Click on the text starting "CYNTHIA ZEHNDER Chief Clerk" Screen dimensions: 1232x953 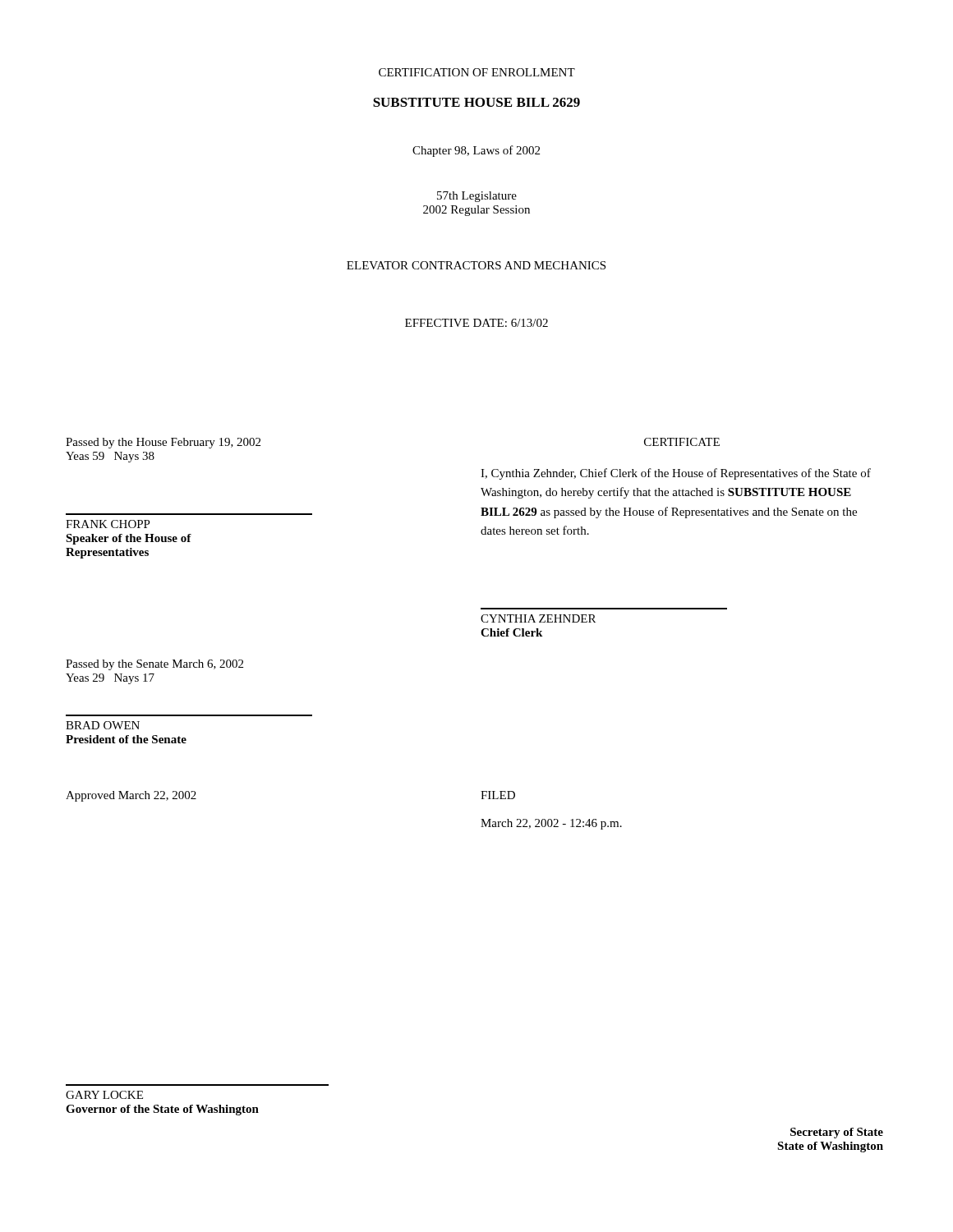pos(604,623)
